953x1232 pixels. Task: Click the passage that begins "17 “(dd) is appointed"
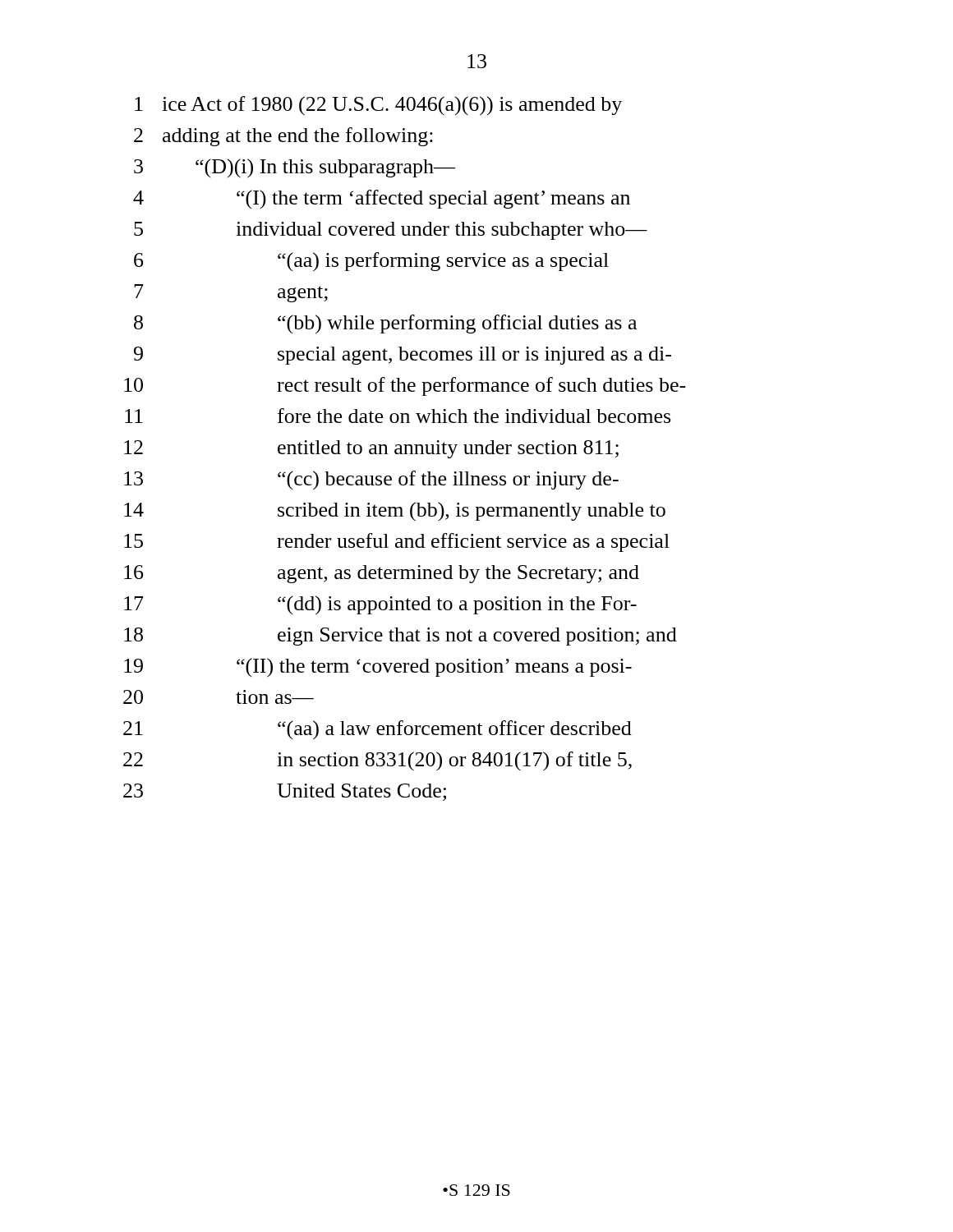click(x=476, y=604)
